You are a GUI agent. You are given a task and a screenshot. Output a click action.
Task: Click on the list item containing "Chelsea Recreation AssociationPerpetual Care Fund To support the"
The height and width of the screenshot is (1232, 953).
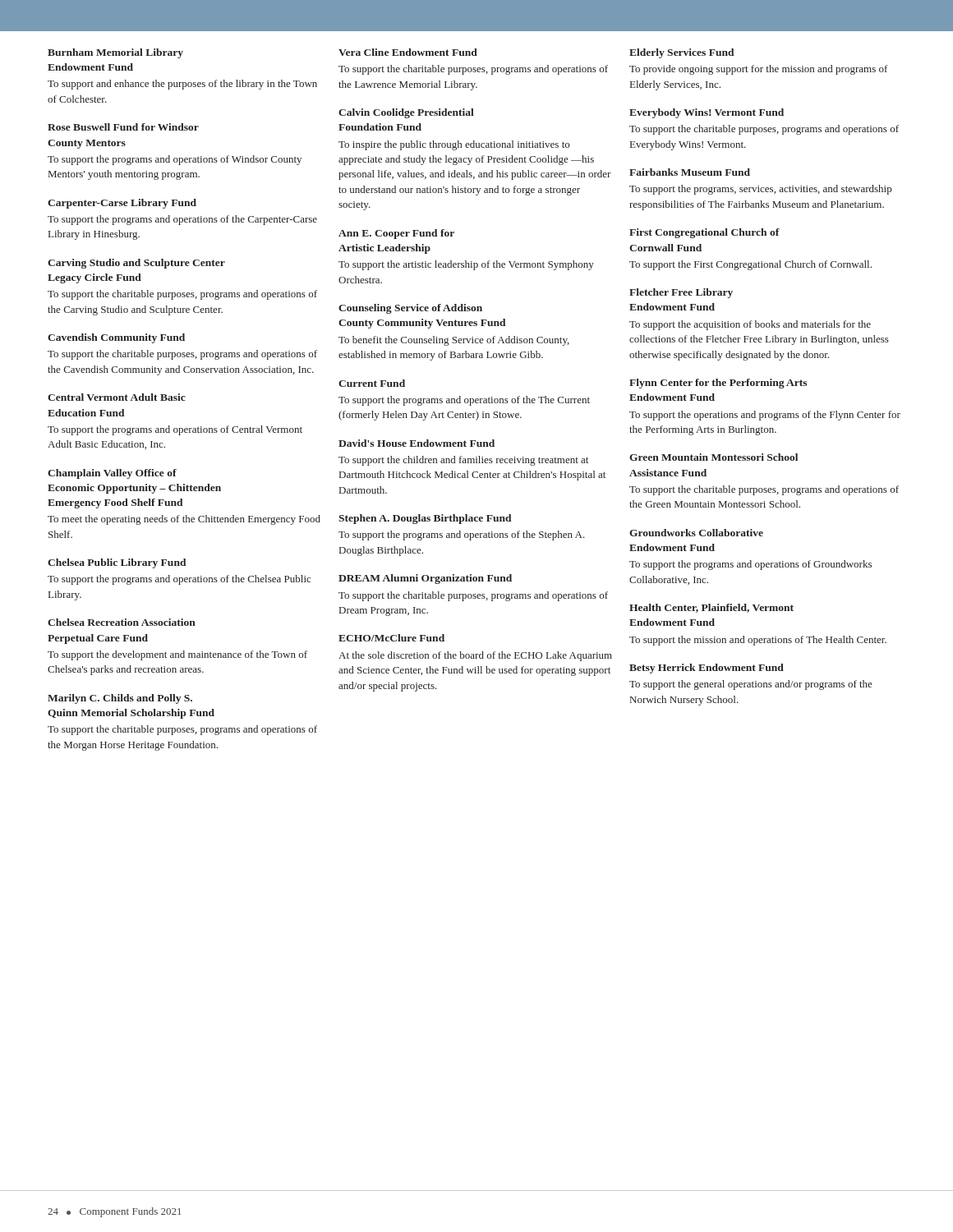point(186,646)
